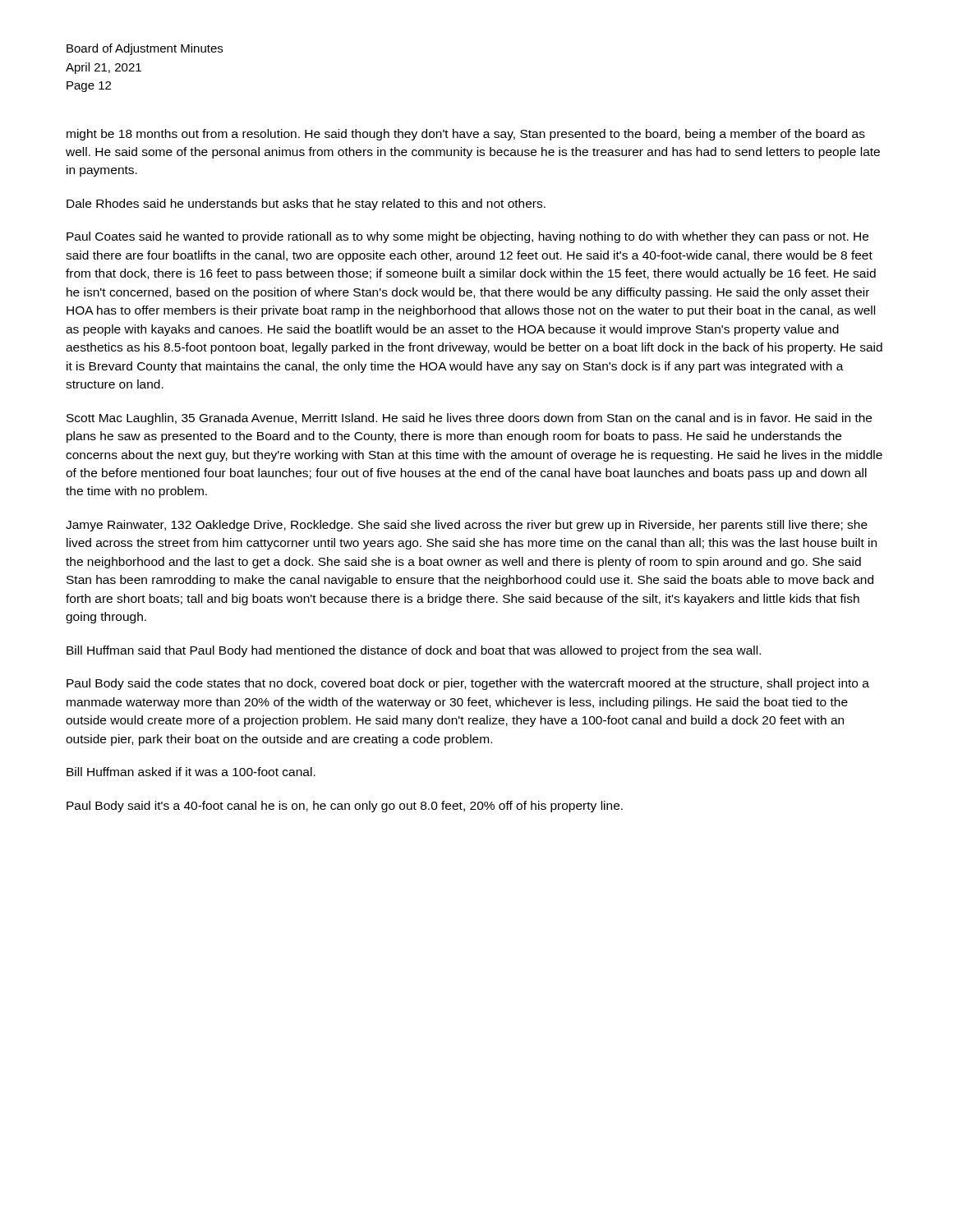953x1232 pixels.
Task: Find the passage starting "Bill Huffman asked"
Action: click(x=191, y=772)
